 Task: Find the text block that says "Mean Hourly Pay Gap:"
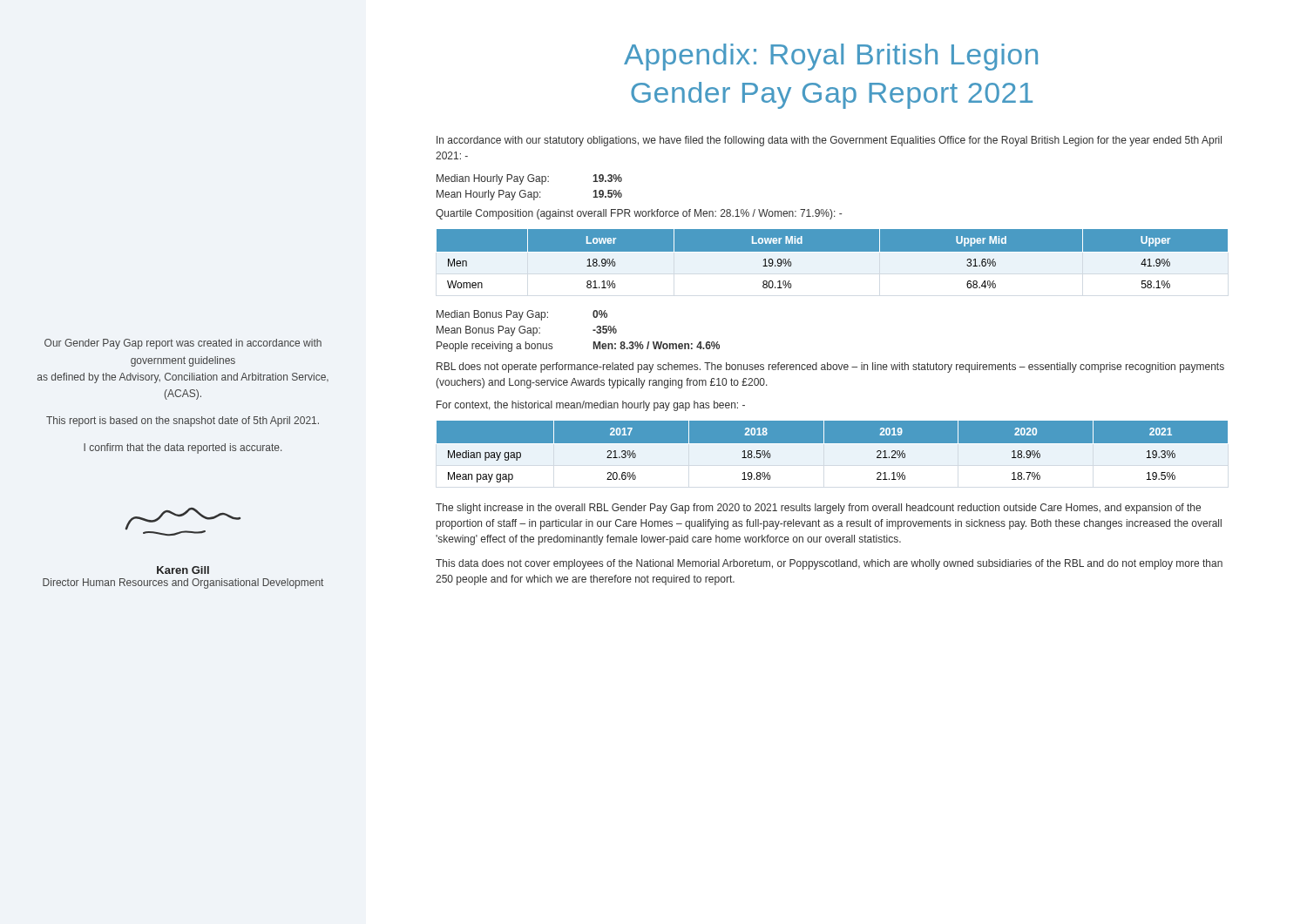point(529,195)
